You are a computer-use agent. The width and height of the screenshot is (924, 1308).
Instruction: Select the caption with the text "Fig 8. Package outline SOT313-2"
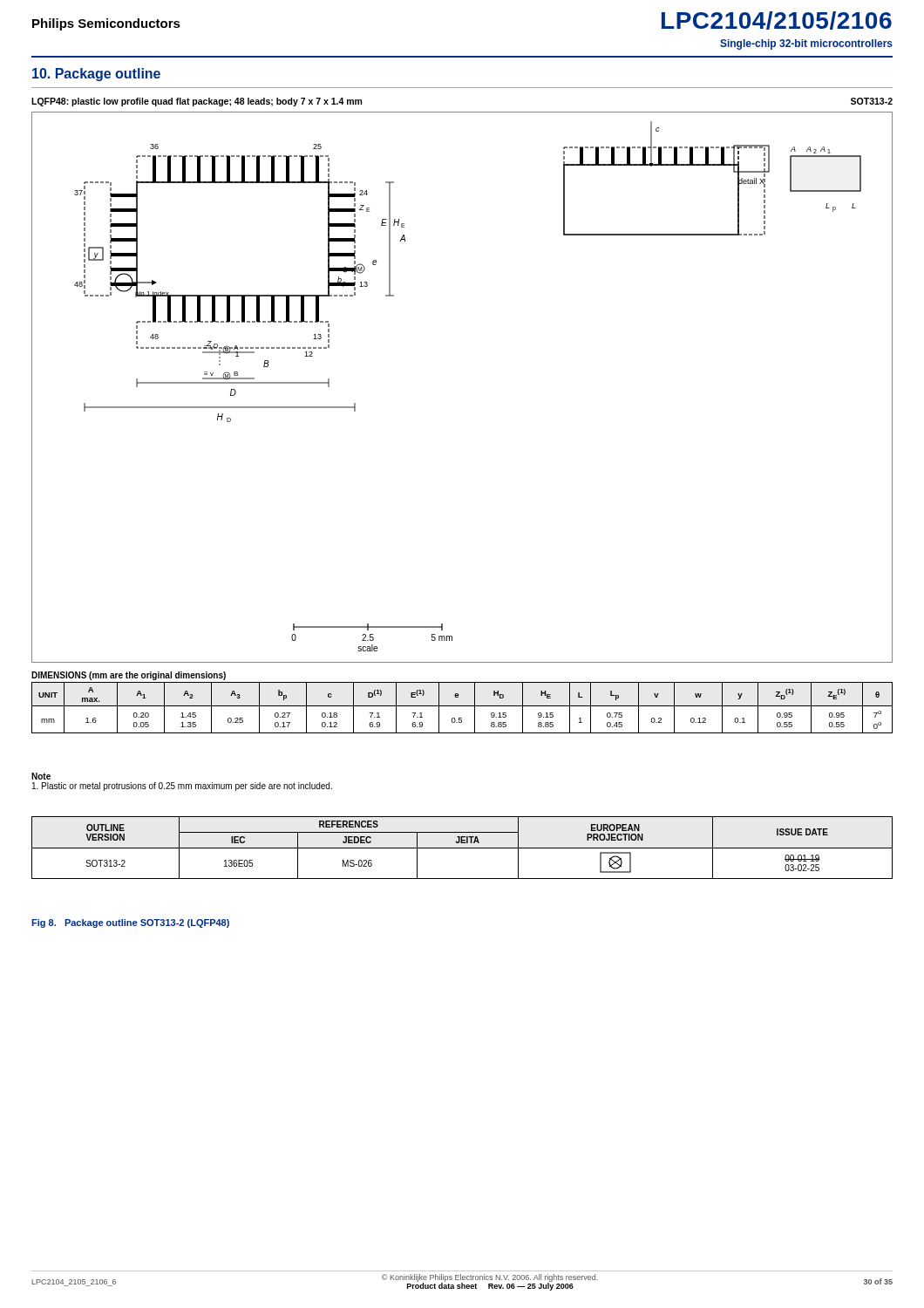[x=131, y=923]
